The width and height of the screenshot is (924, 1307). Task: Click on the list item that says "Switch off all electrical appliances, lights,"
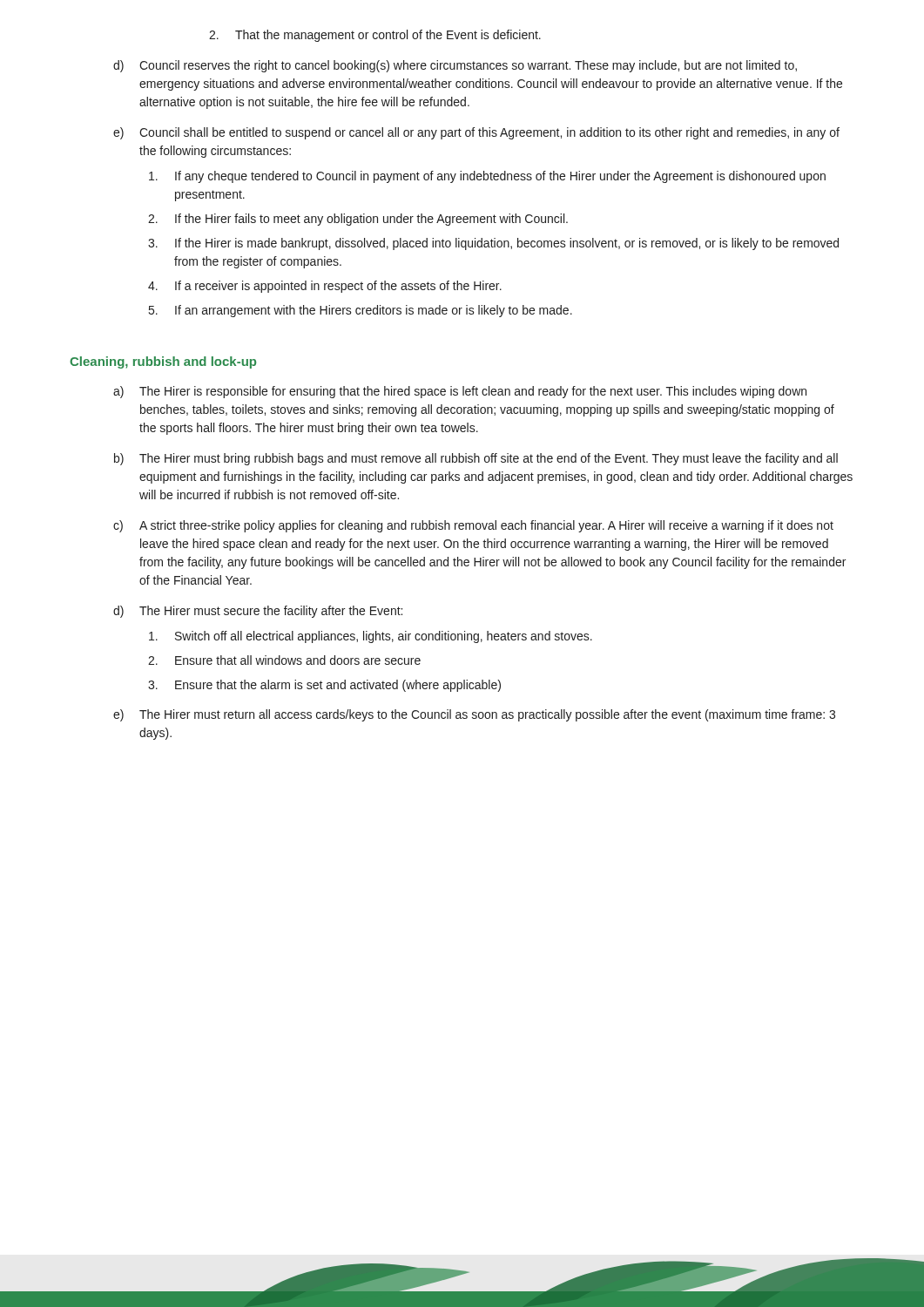(x=370, y=637)
